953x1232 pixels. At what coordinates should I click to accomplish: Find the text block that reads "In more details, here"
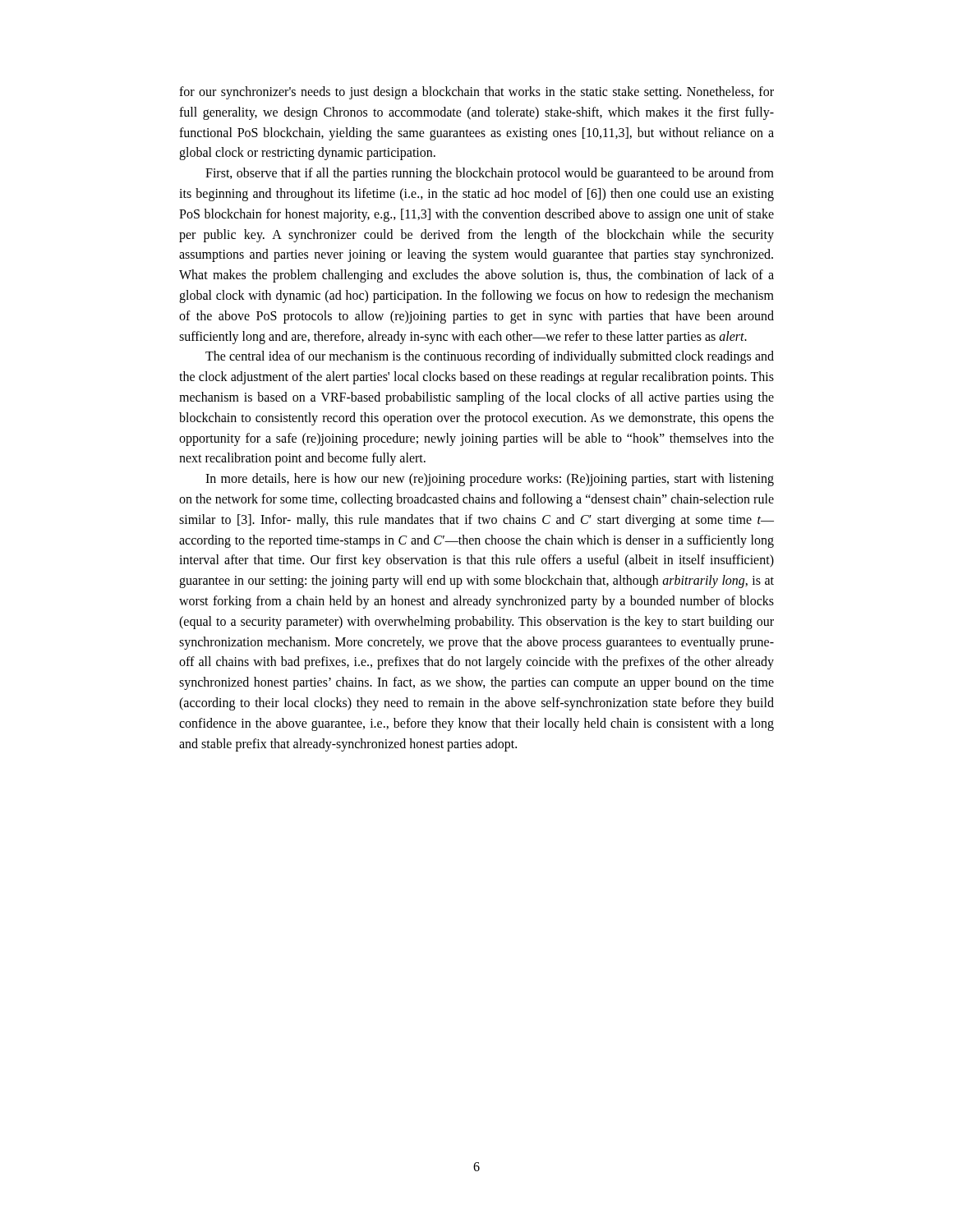click(x=476, y=612)
